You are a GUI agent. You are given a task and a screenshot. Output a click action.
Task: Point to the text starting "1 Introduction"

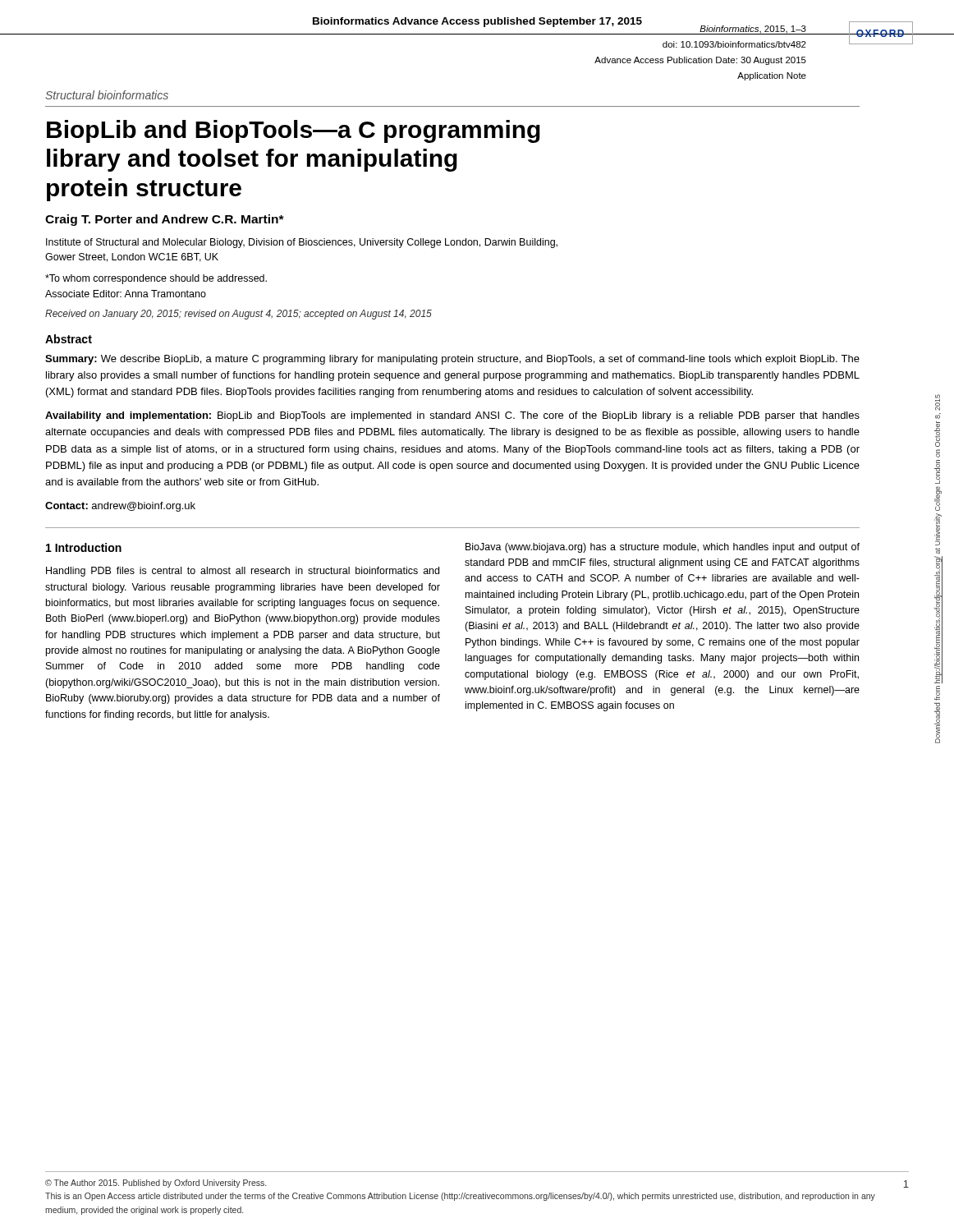pyautogui.click(x=83, y=547)
